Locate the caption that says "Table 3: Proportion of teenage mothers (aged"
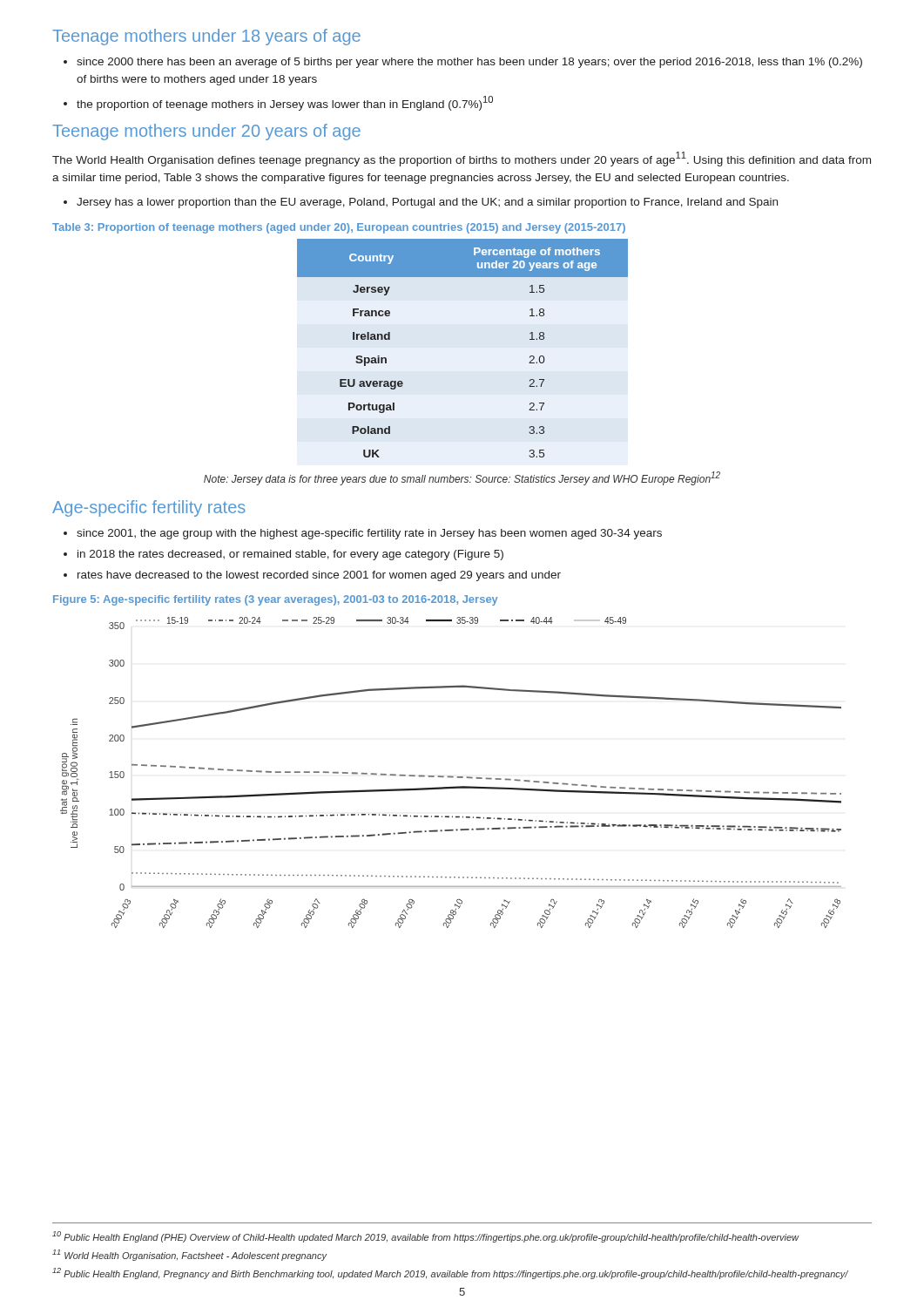924x1307 pixels. (339, 227)
